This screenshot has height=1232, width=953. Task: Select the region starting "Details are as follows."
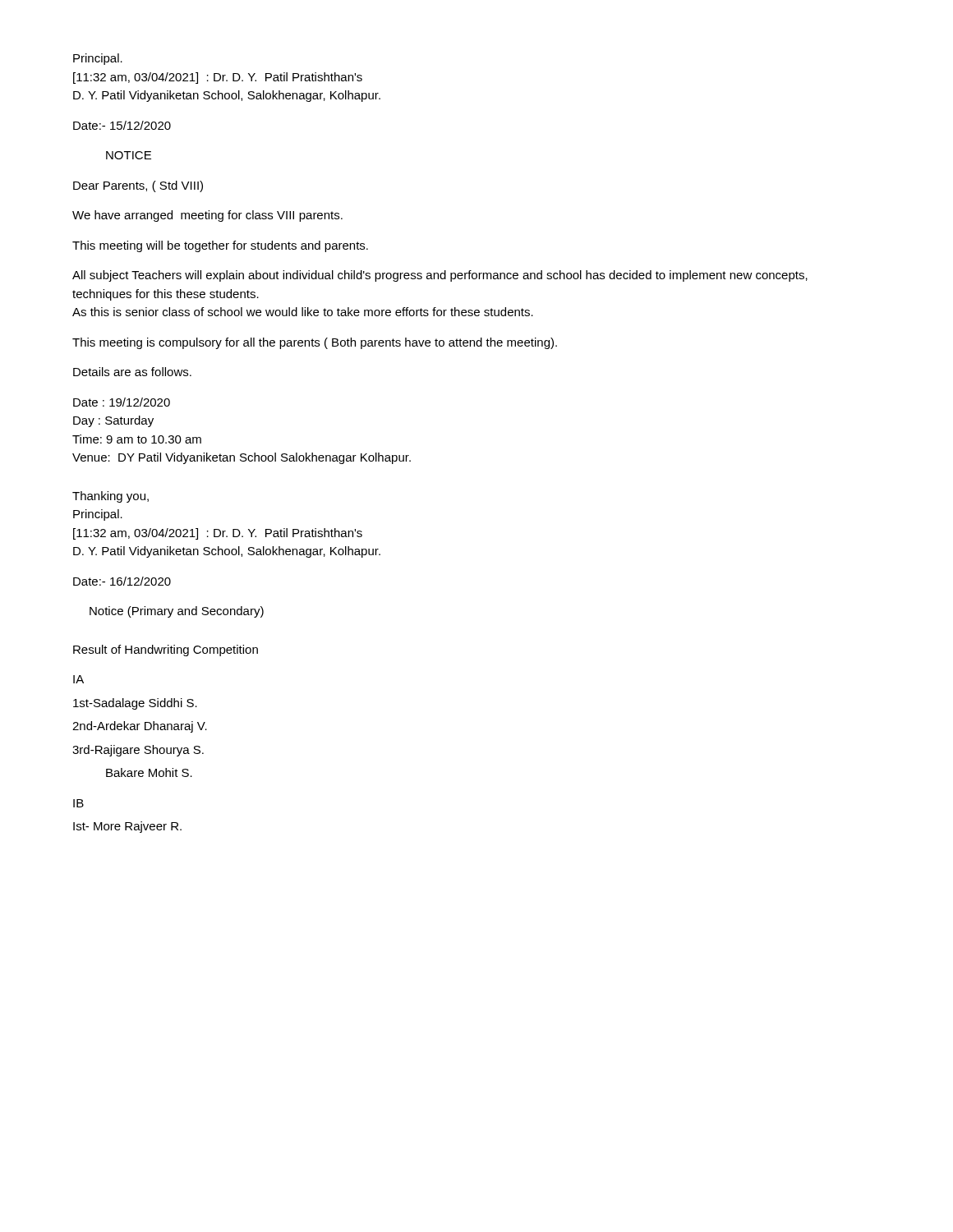132,372
